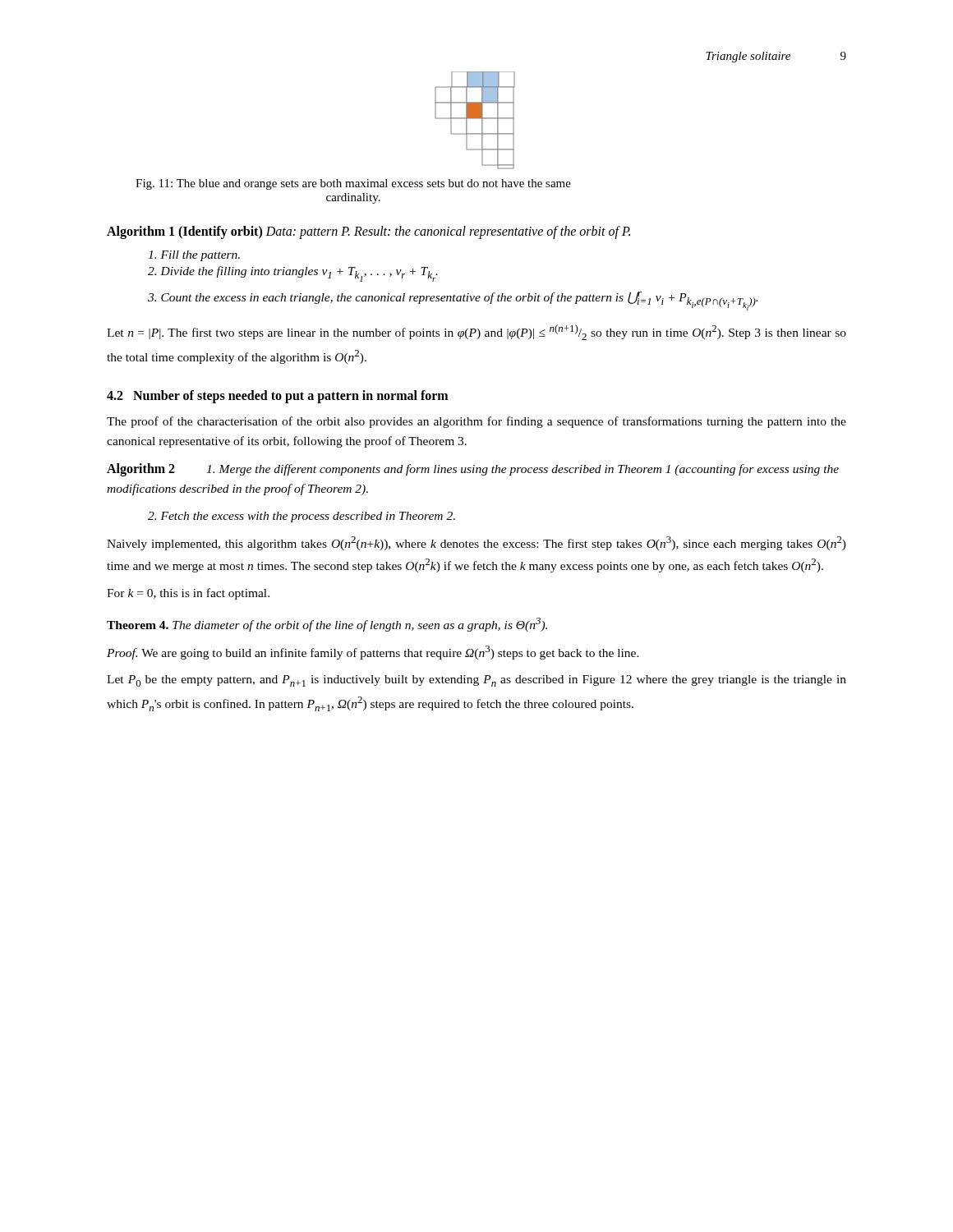Where is the passage that starts "Let n = |P|."?
This screenshot has height=1232, width=953.
[x=476, y=343]
